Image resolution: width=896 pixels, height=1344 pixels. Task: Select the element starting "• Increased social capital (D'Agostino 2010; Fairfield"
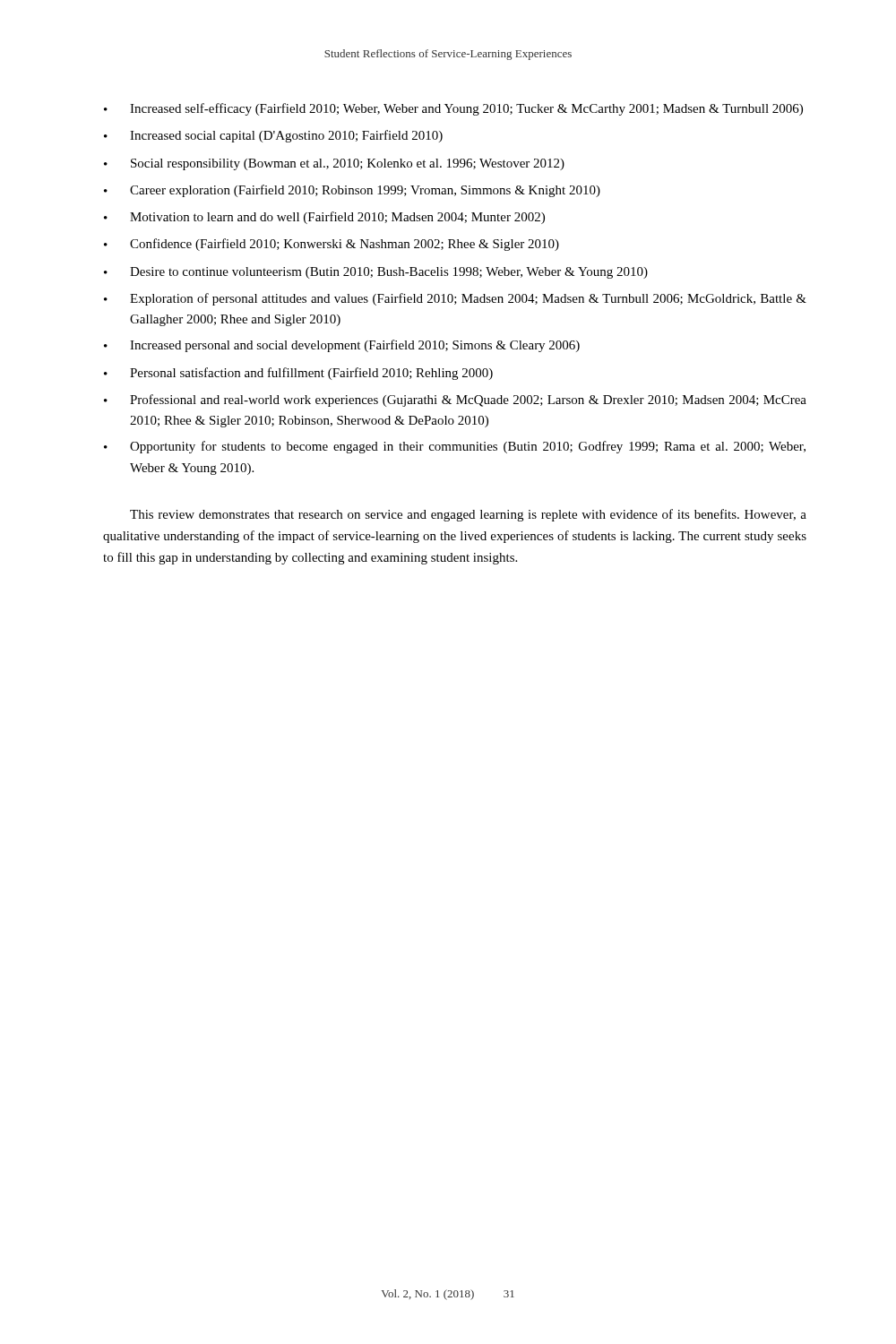point(273,136)
